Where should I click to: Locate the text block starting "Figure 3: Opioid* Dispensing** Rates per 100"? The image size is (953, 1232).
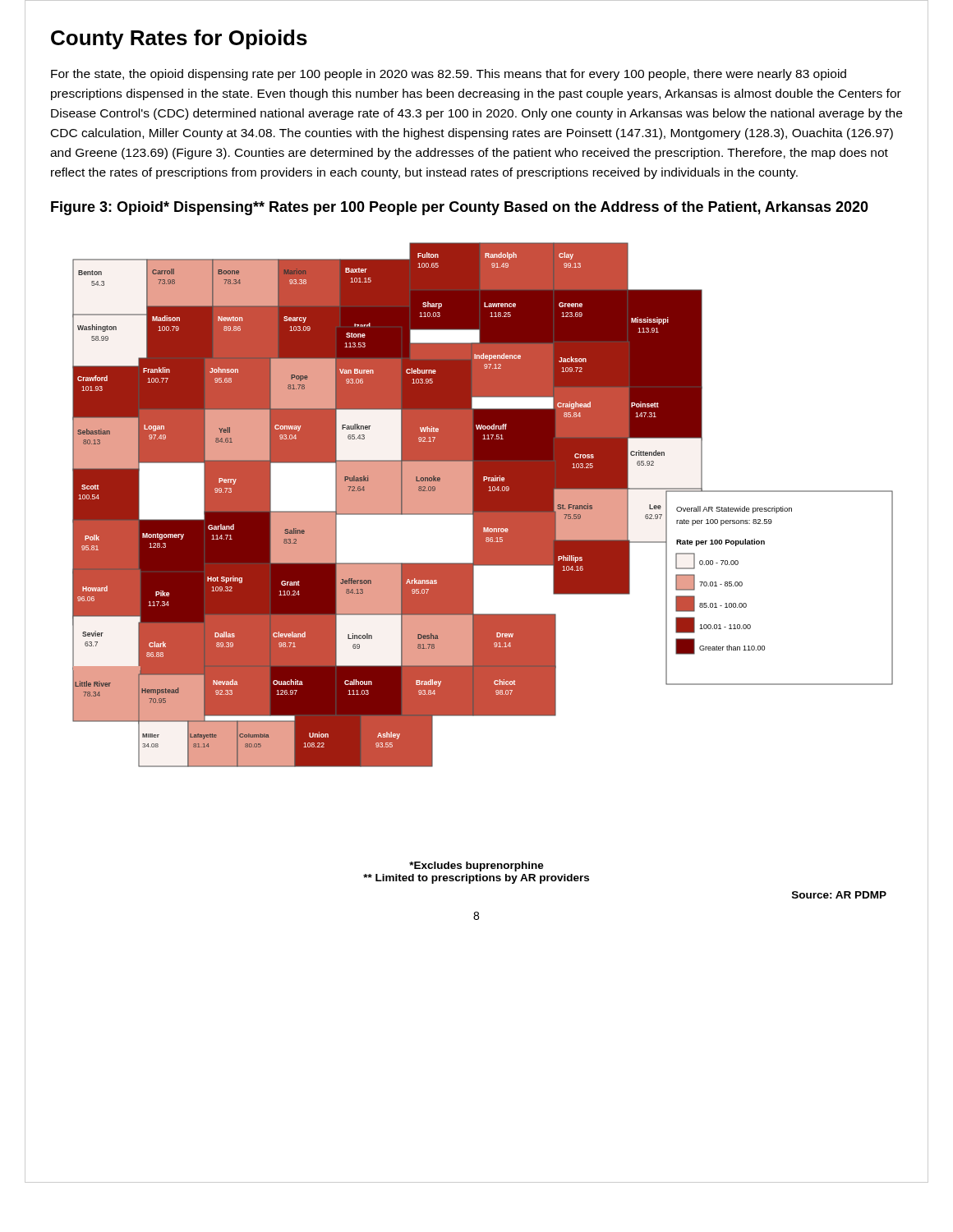coord(459,207)
